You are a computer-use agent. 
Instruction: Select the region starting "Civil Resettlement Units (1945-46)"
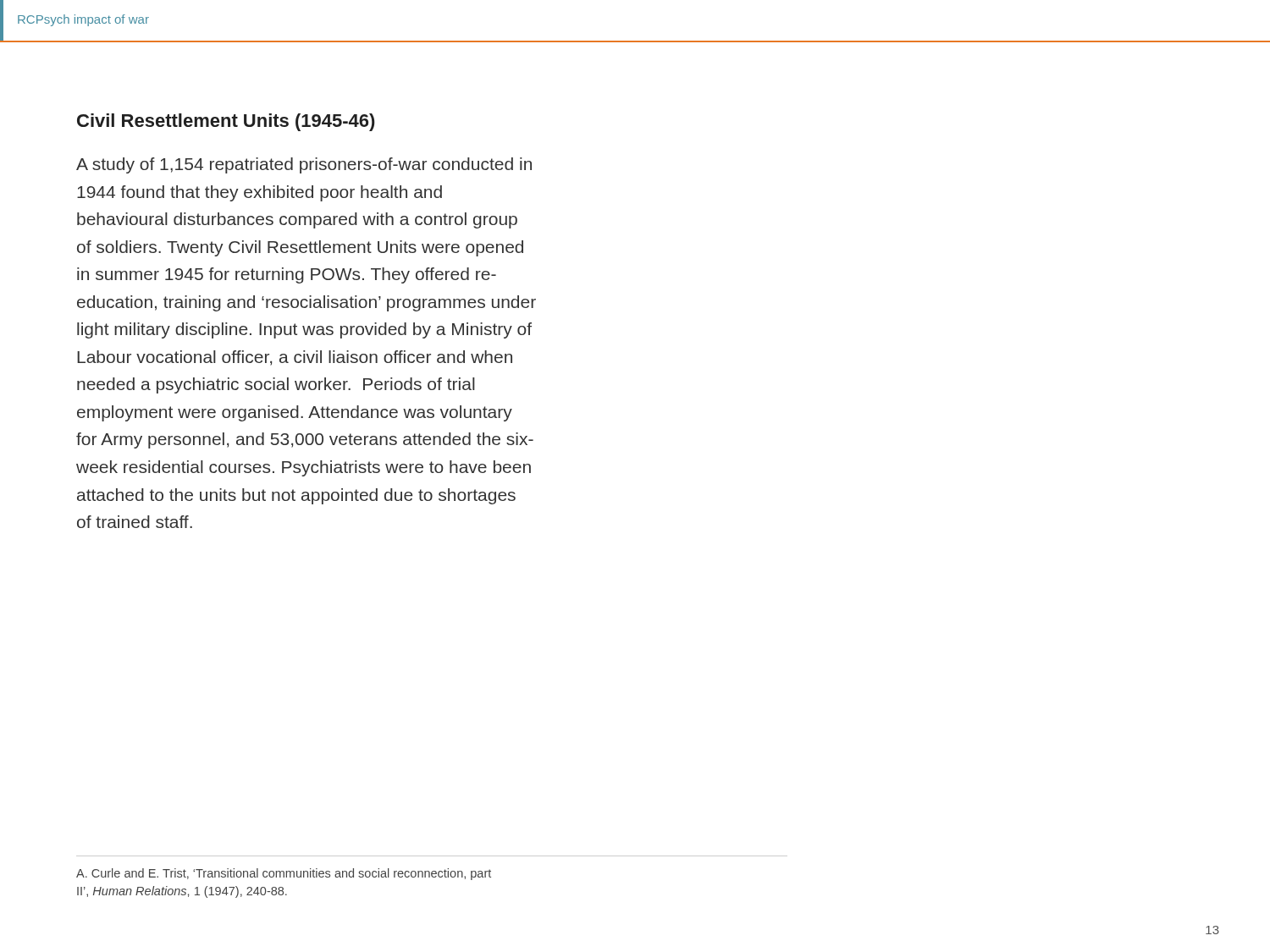tap(226, 121)
